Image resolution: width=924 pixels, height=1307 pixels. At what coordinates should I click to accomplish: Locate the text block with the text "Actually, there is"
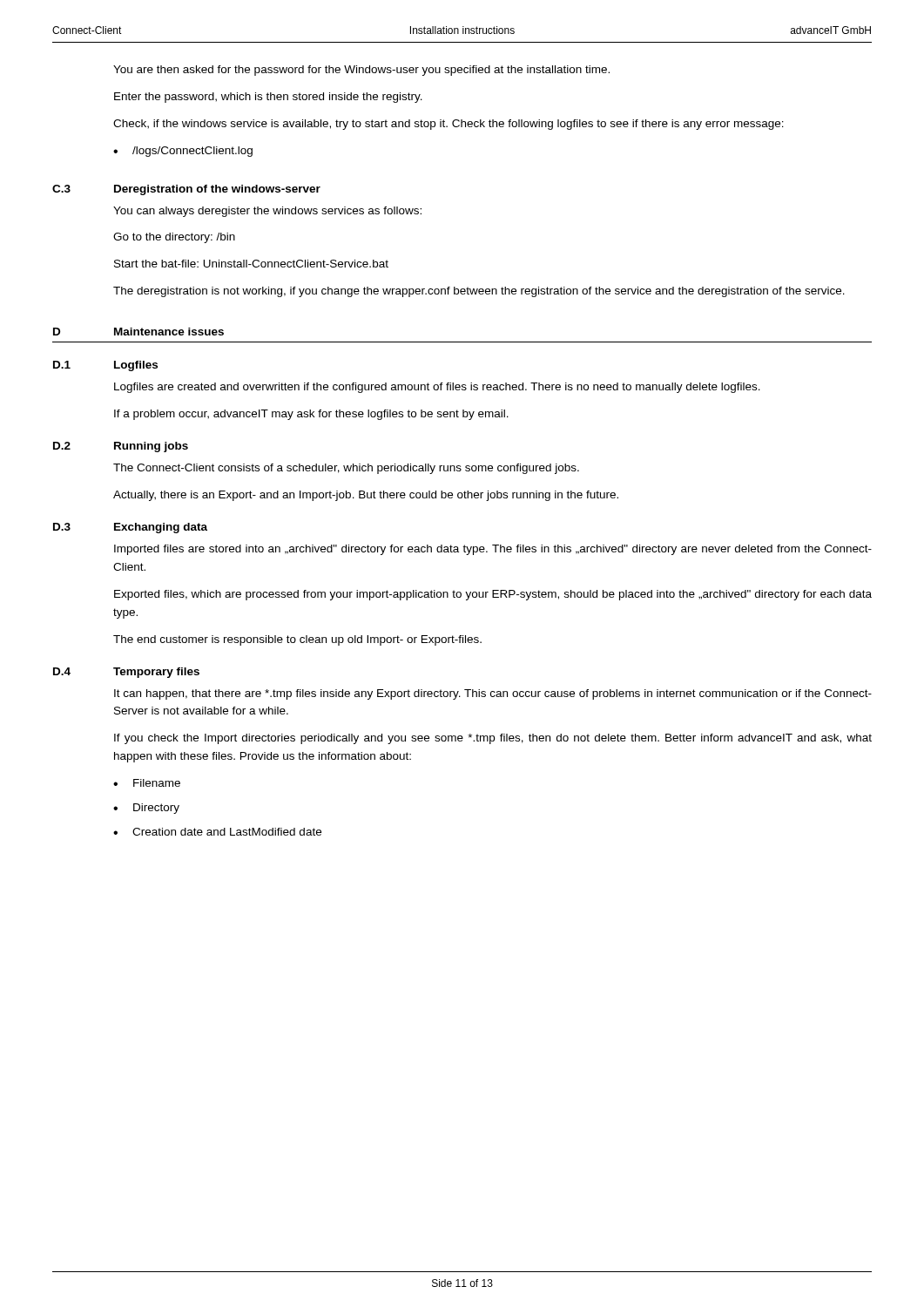pyautogui.click(x=366, y=494)
